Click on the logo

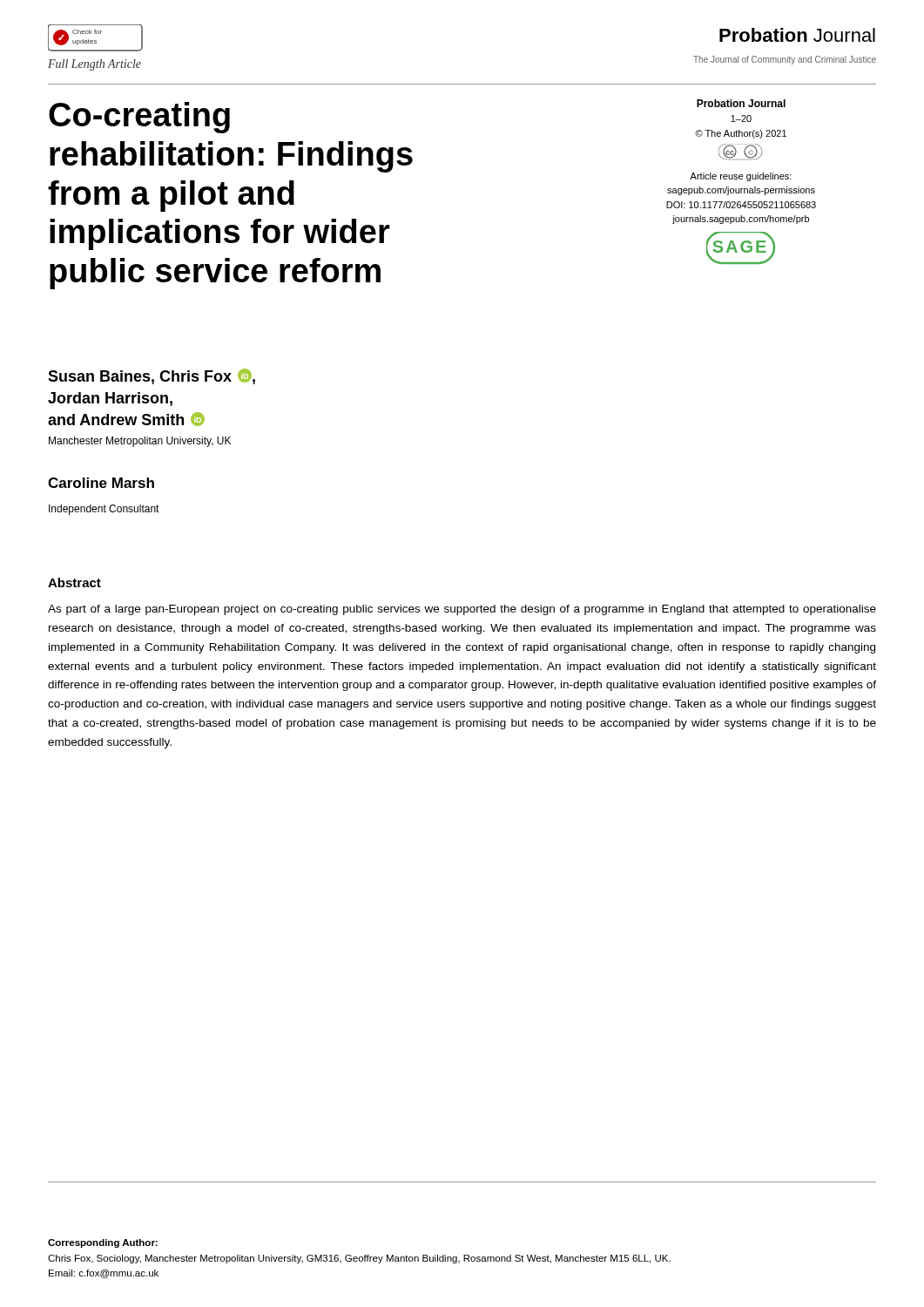[96, 40]
